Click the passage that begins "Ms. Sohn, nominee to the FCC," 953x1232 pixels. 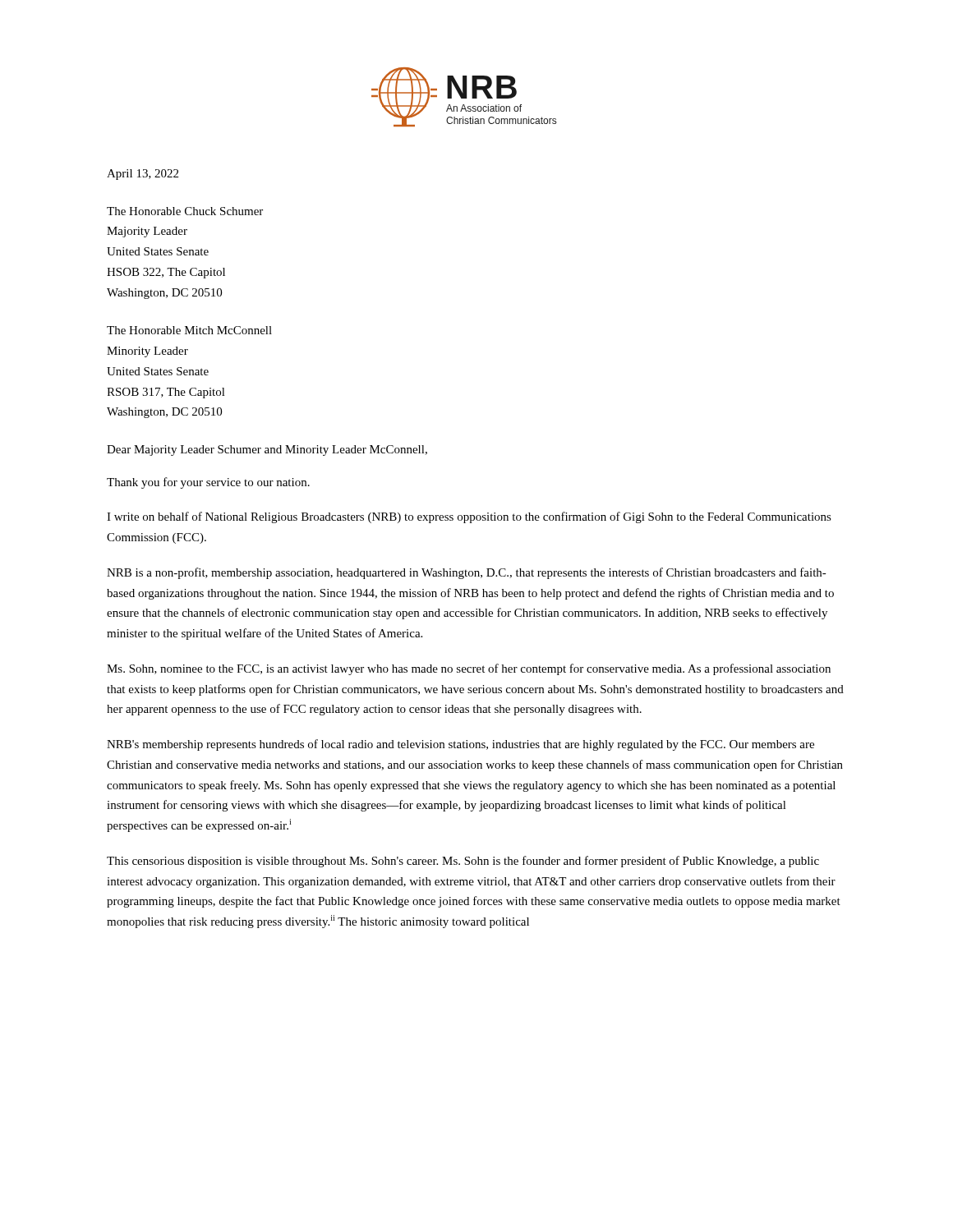click(475, 689)
